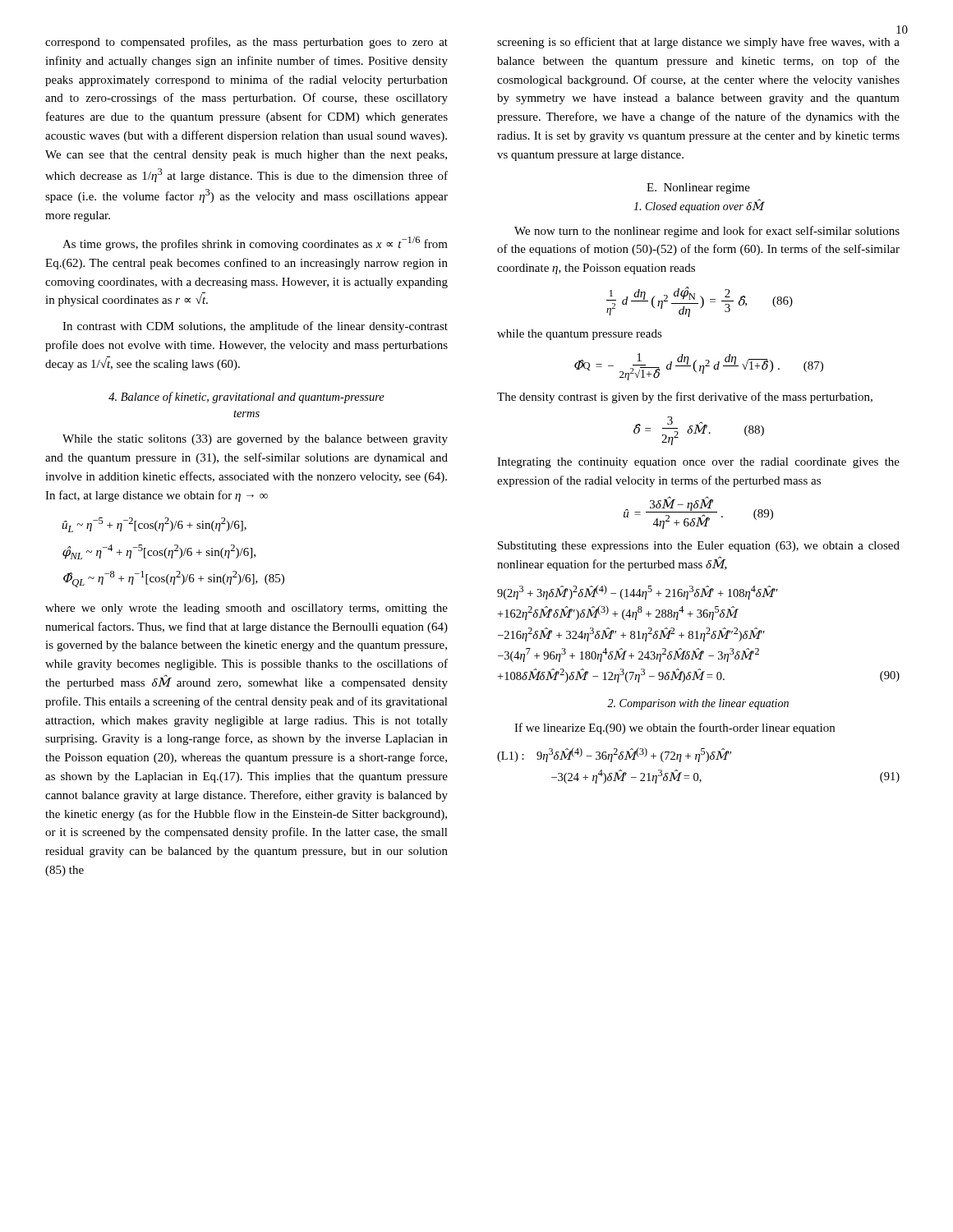Locate the formula that opens with "(L1) : 9η3δM̂(4) − 36η2δM̂(3) + (72η"
This screenshot has height=1232, width=953.
click(698, 766)
